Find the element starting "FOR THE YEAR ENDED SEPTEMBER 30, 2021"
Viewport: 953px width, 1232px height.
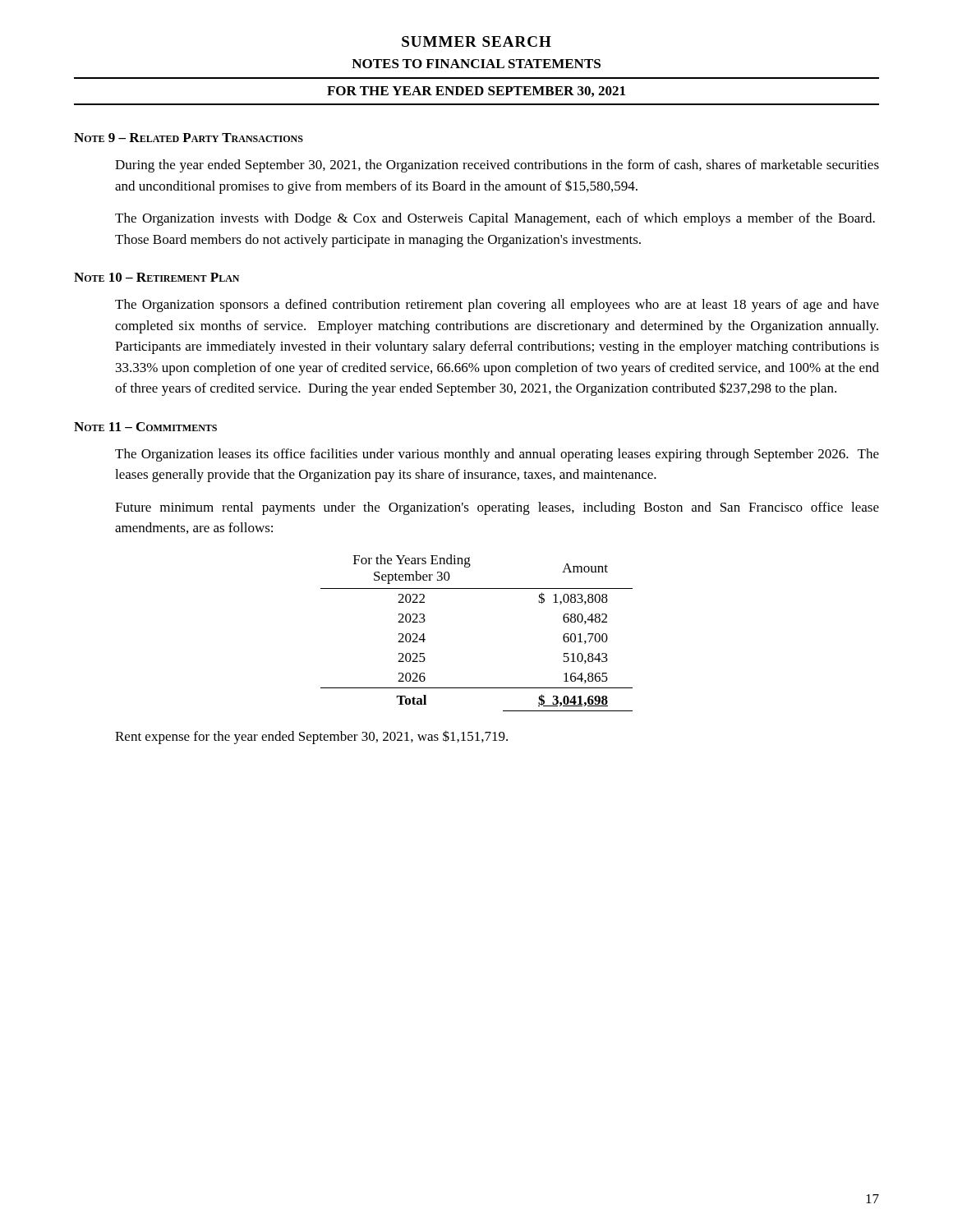click(x=476, y=91)
